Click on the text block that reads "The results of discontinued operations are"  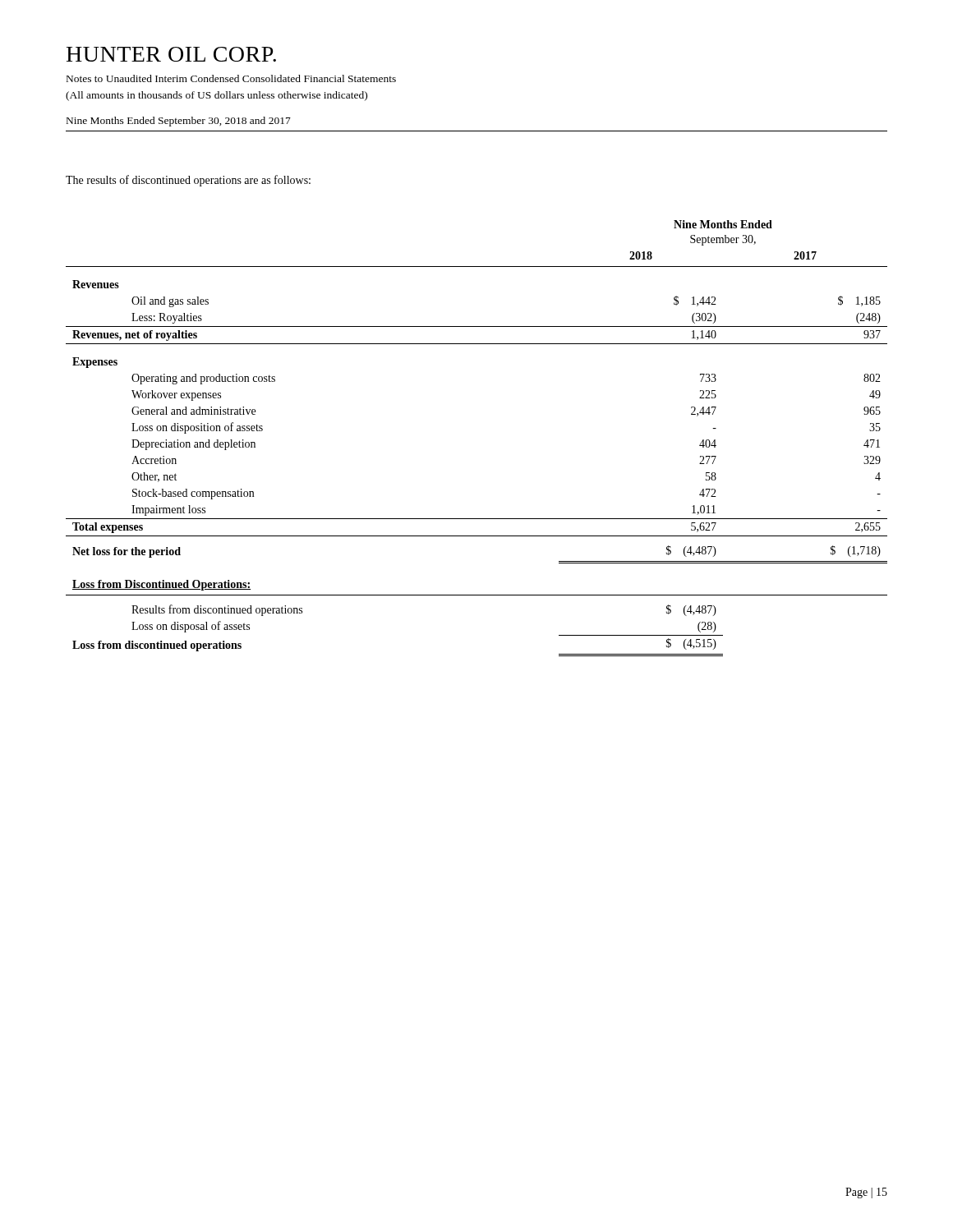(x=189, y=180)
